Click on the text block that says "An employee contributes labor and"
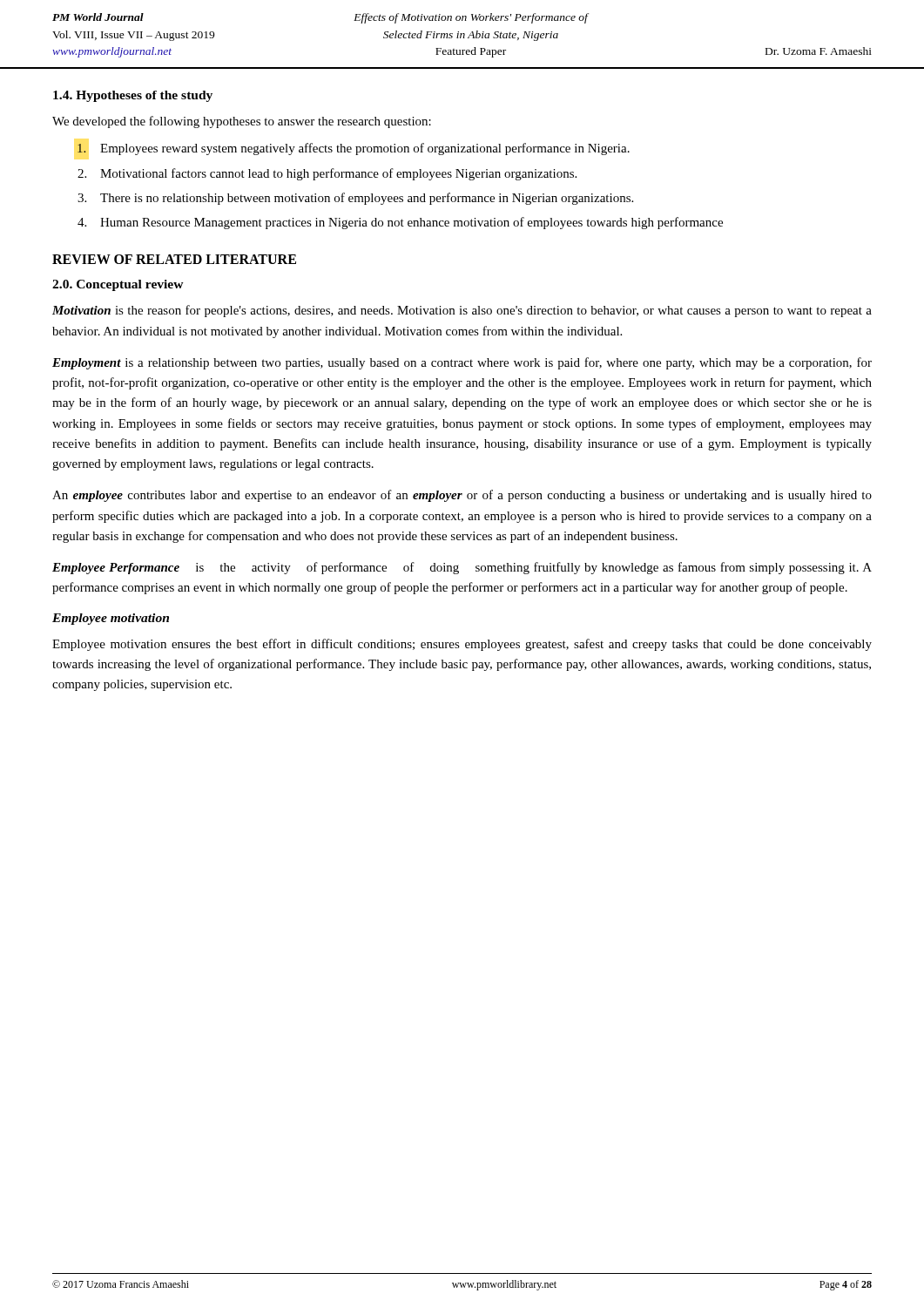The image size is (924, 1307). pos(462,515)
